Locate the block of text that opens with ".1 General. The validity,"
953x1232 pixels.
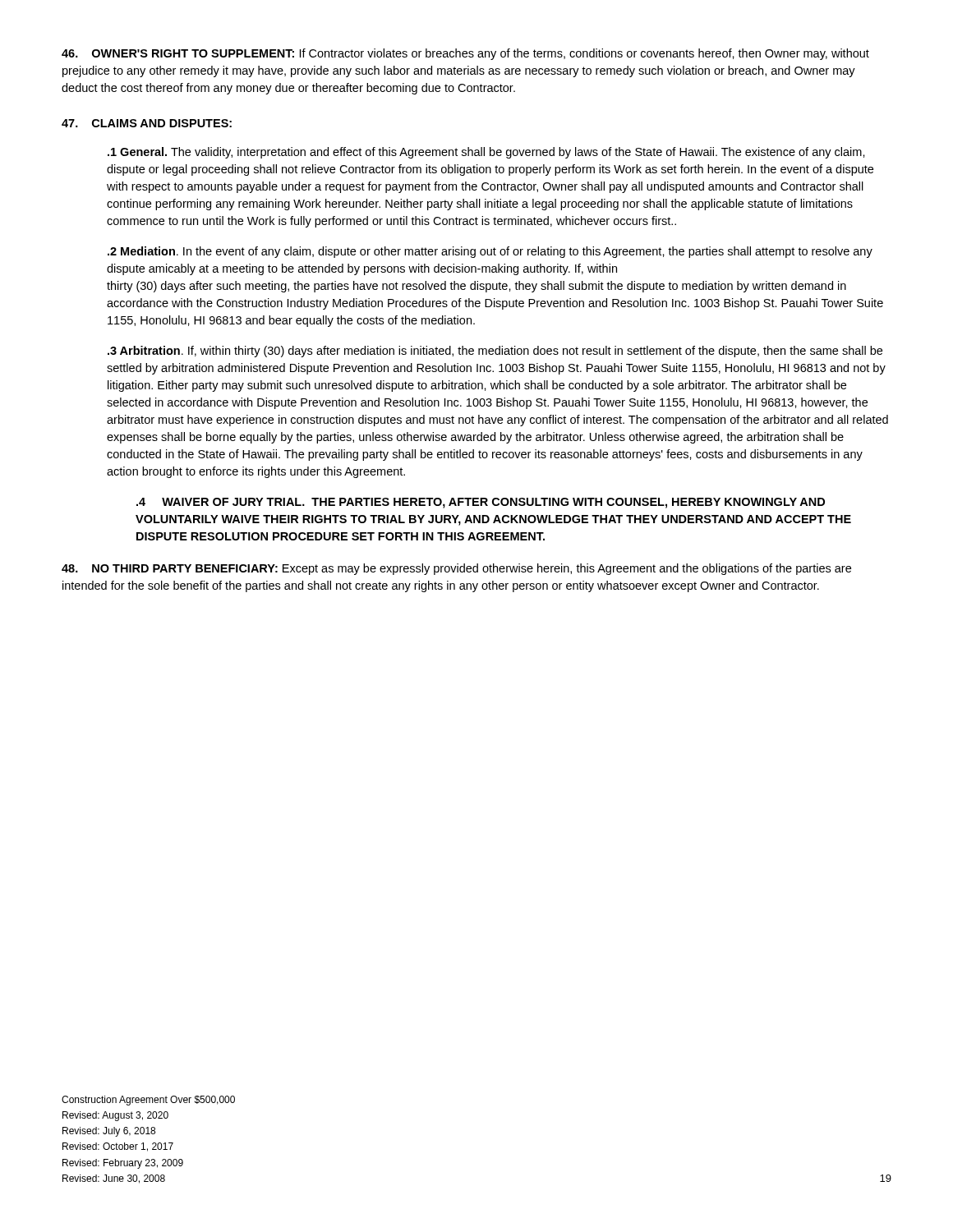tap(490, 187)
